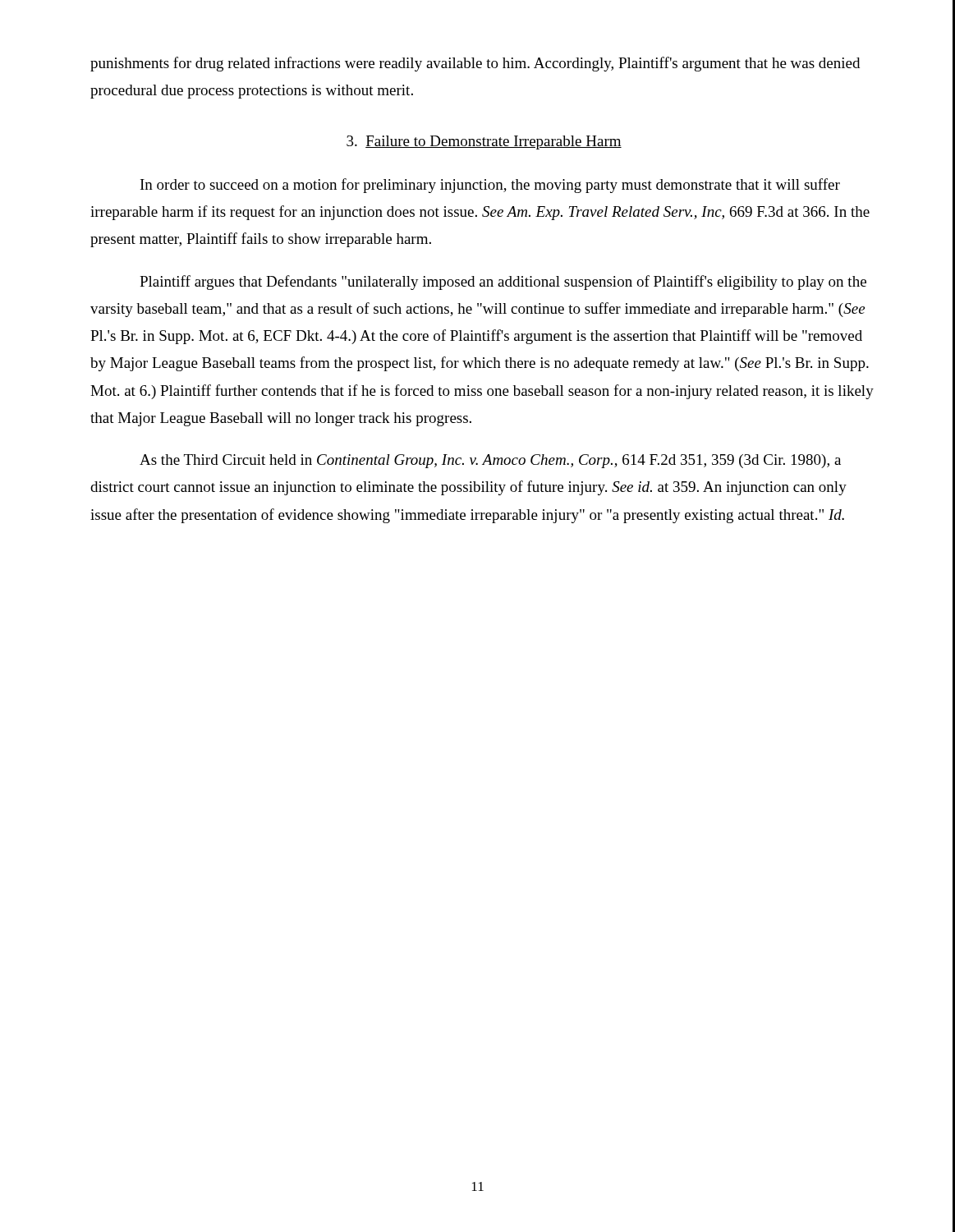Click on the text block that reads "In order to succeed on a motion"
This screenshot has height=1232, width=955.
pyautogui.click(x=484, y=212)
